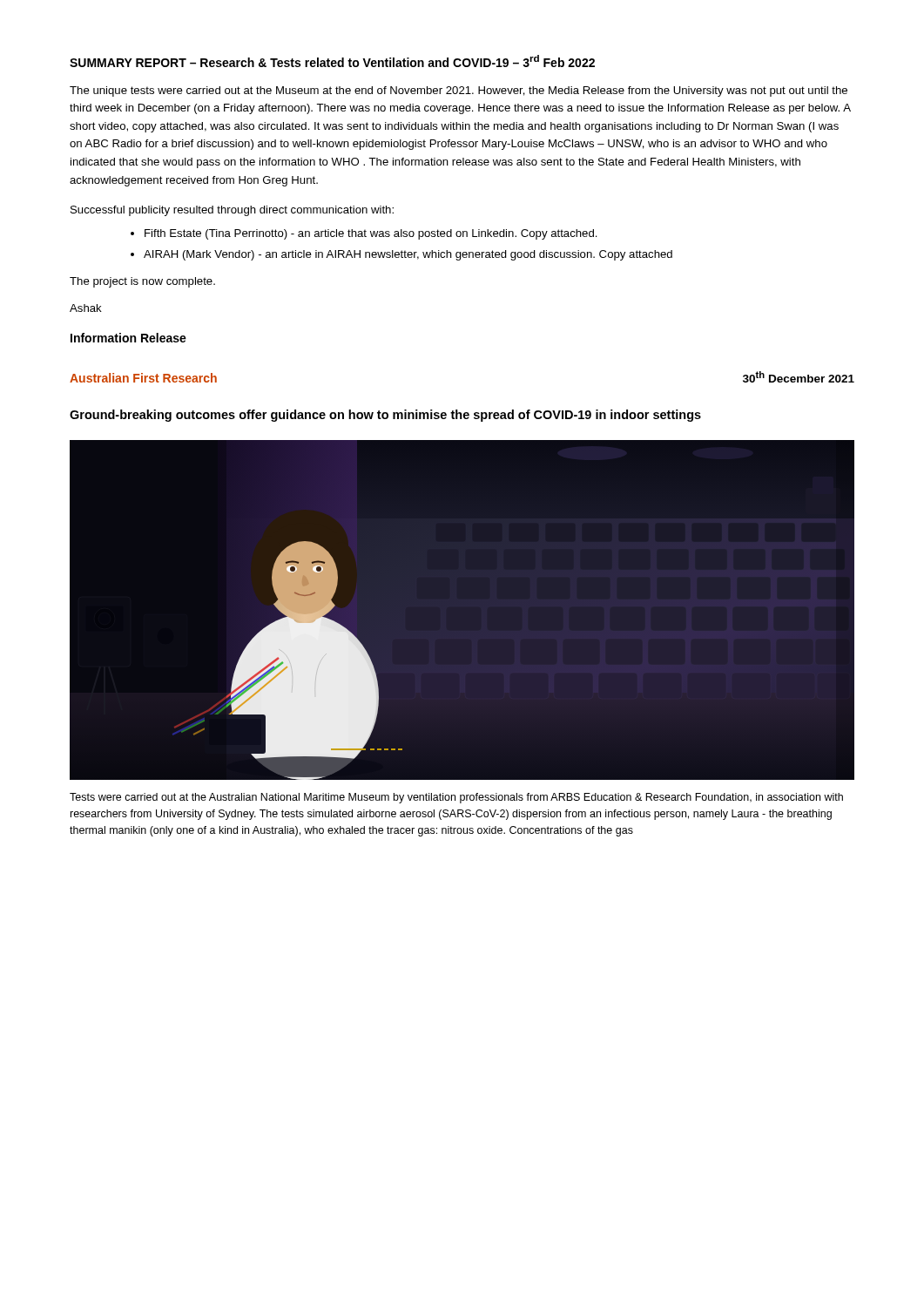Click where it says "Successful publicity resulted through direct communication with:"
The height and width of the screenshot is (1307, 924).
(x=232, y=210)
